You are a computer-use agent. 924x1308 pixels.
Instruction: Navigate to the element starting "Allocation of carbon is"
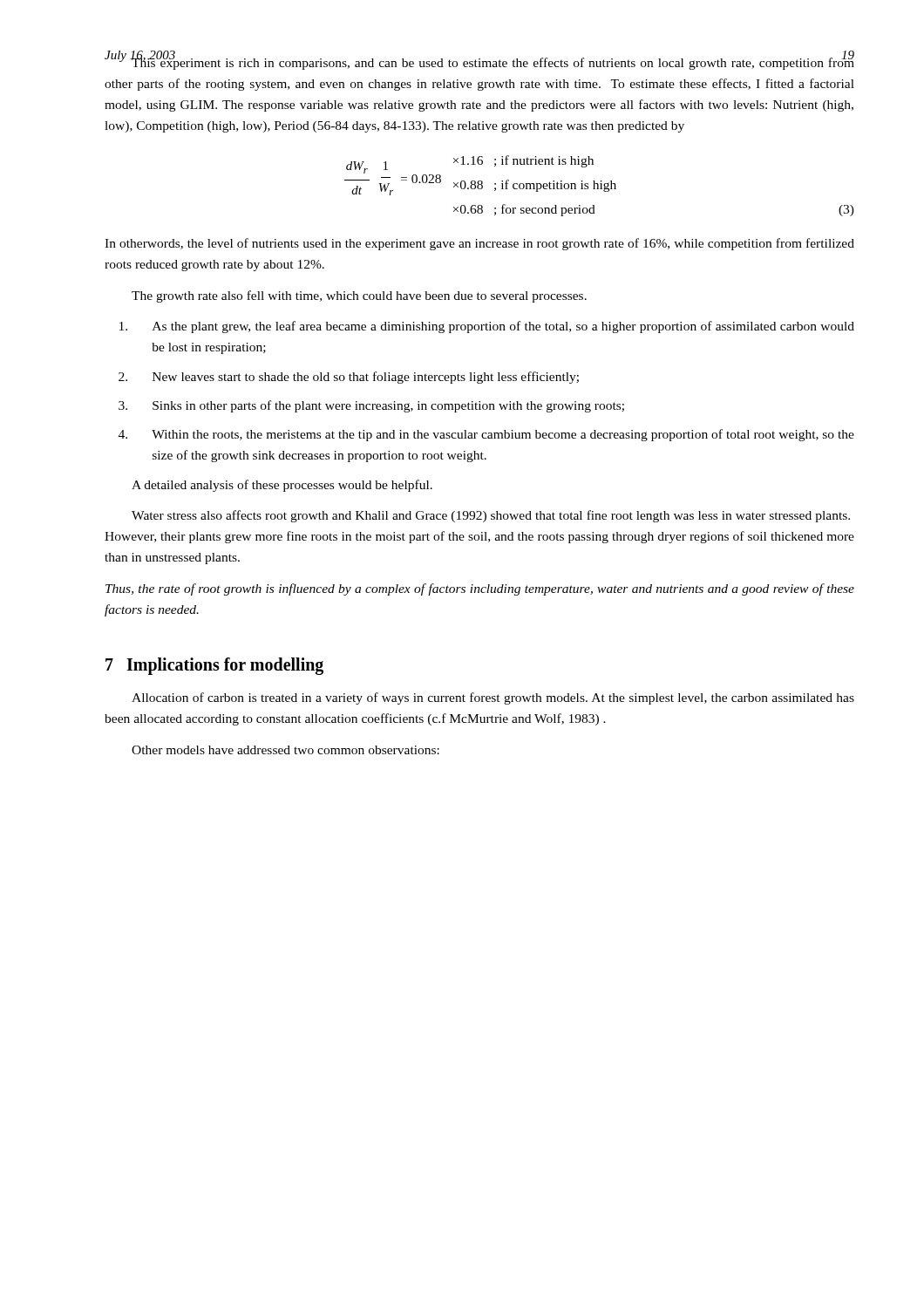point(479,724)
